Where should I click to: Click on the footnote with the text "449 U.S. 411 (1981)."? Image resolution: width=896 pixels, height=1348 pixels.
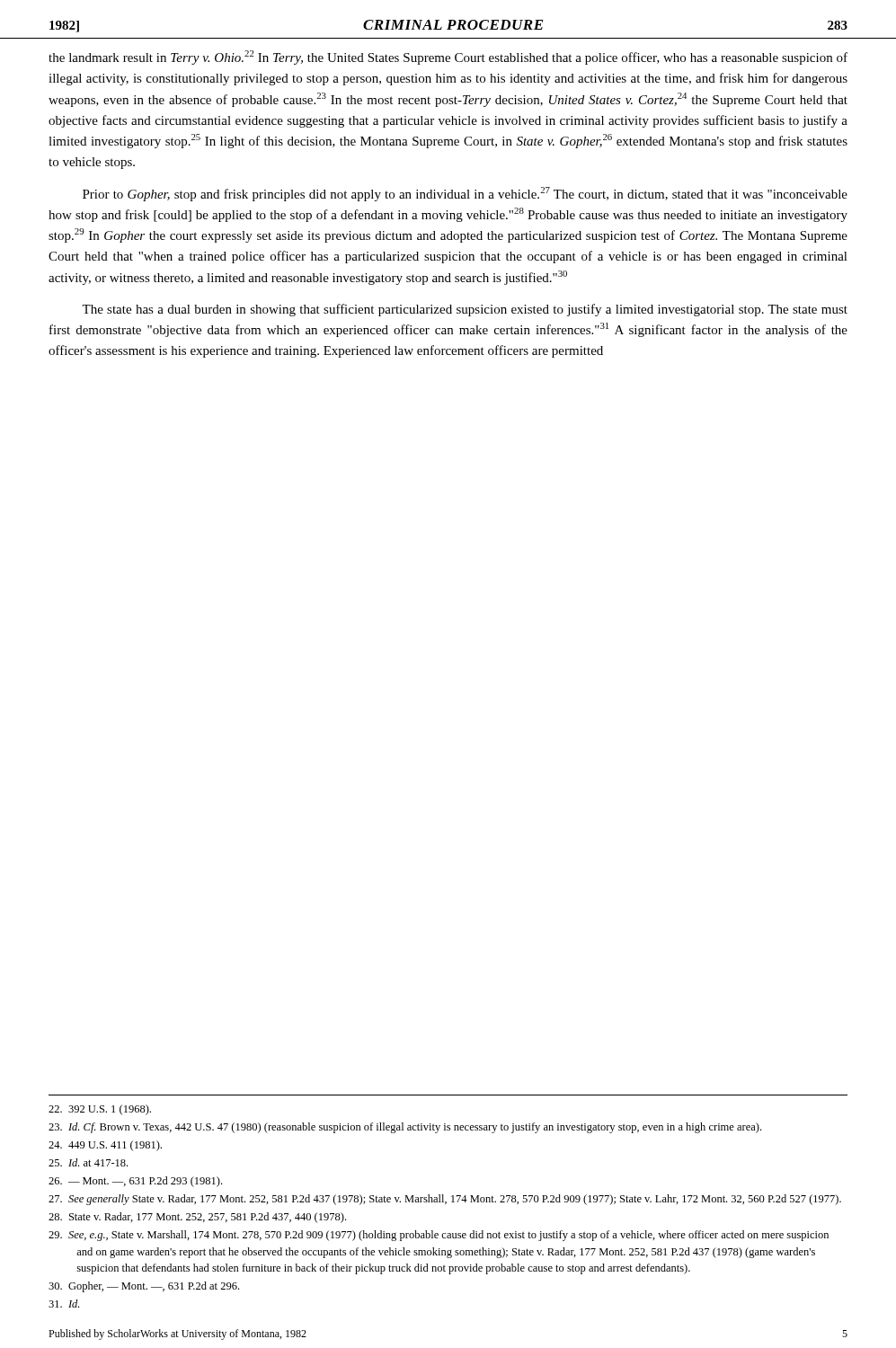pyautogui.click(x=106, y=1145)
